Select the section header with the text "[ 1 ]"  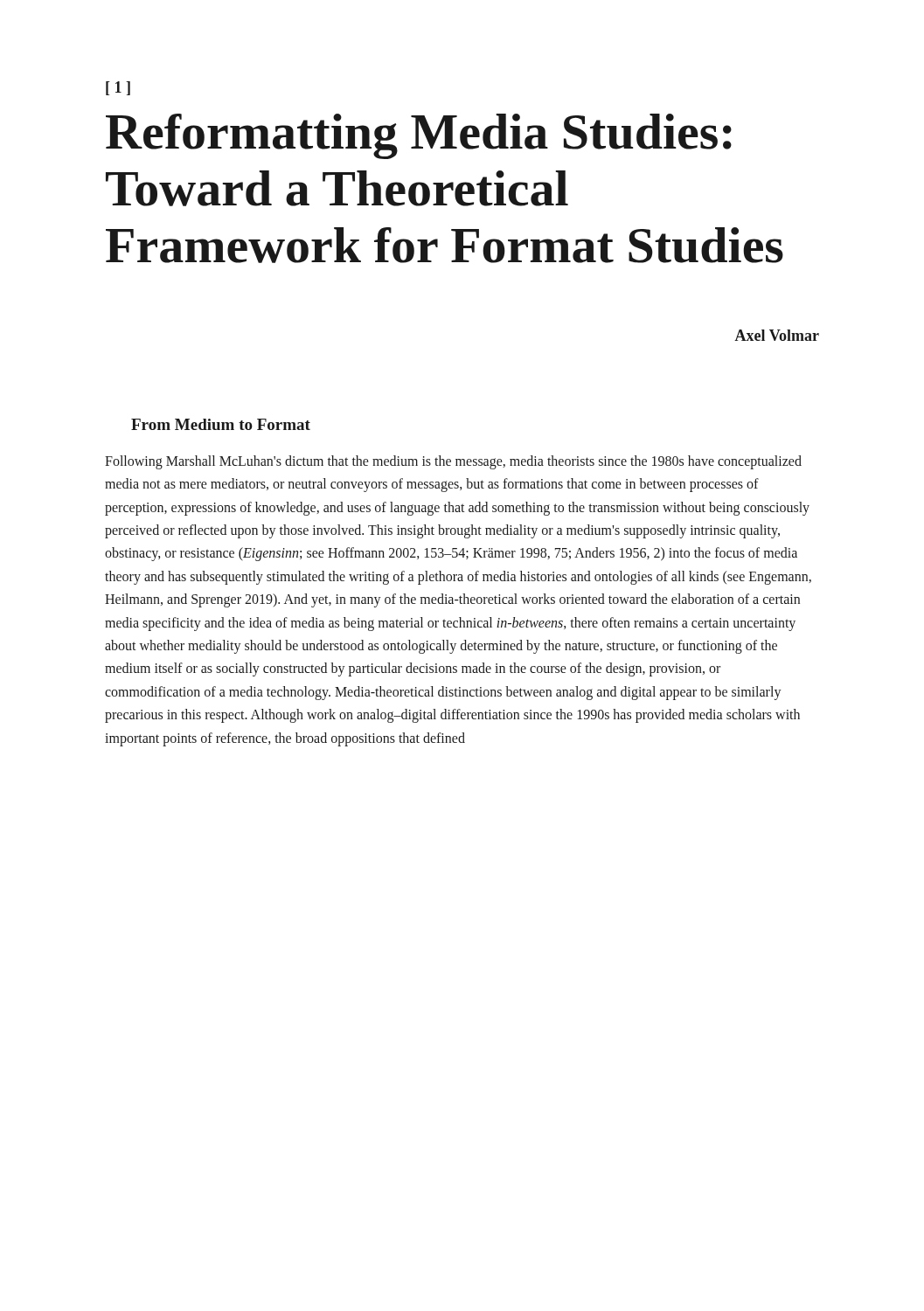coord(118,87)
